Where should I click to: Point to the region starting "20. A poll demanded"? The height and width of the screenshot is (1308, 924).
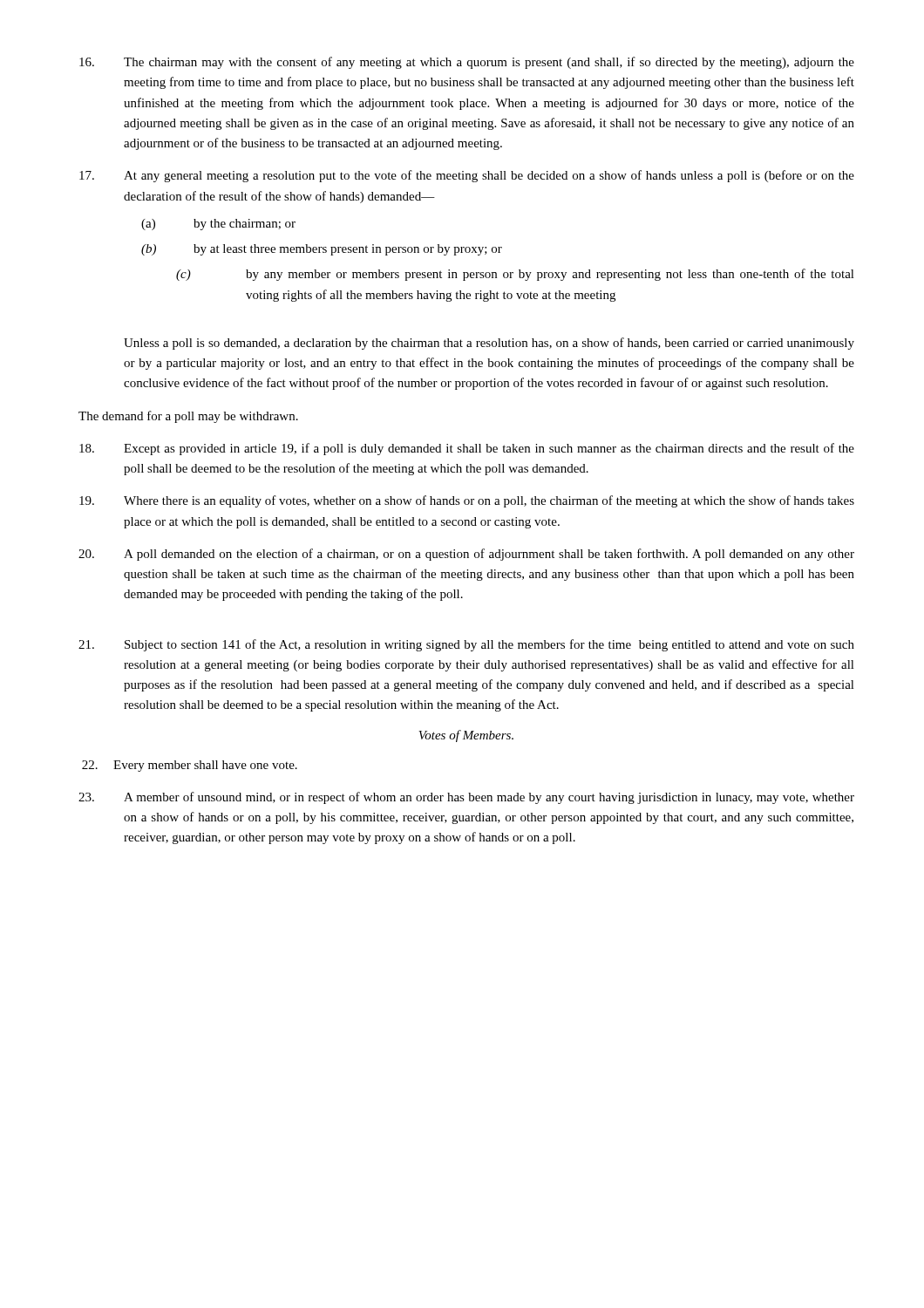click(466, 574)
